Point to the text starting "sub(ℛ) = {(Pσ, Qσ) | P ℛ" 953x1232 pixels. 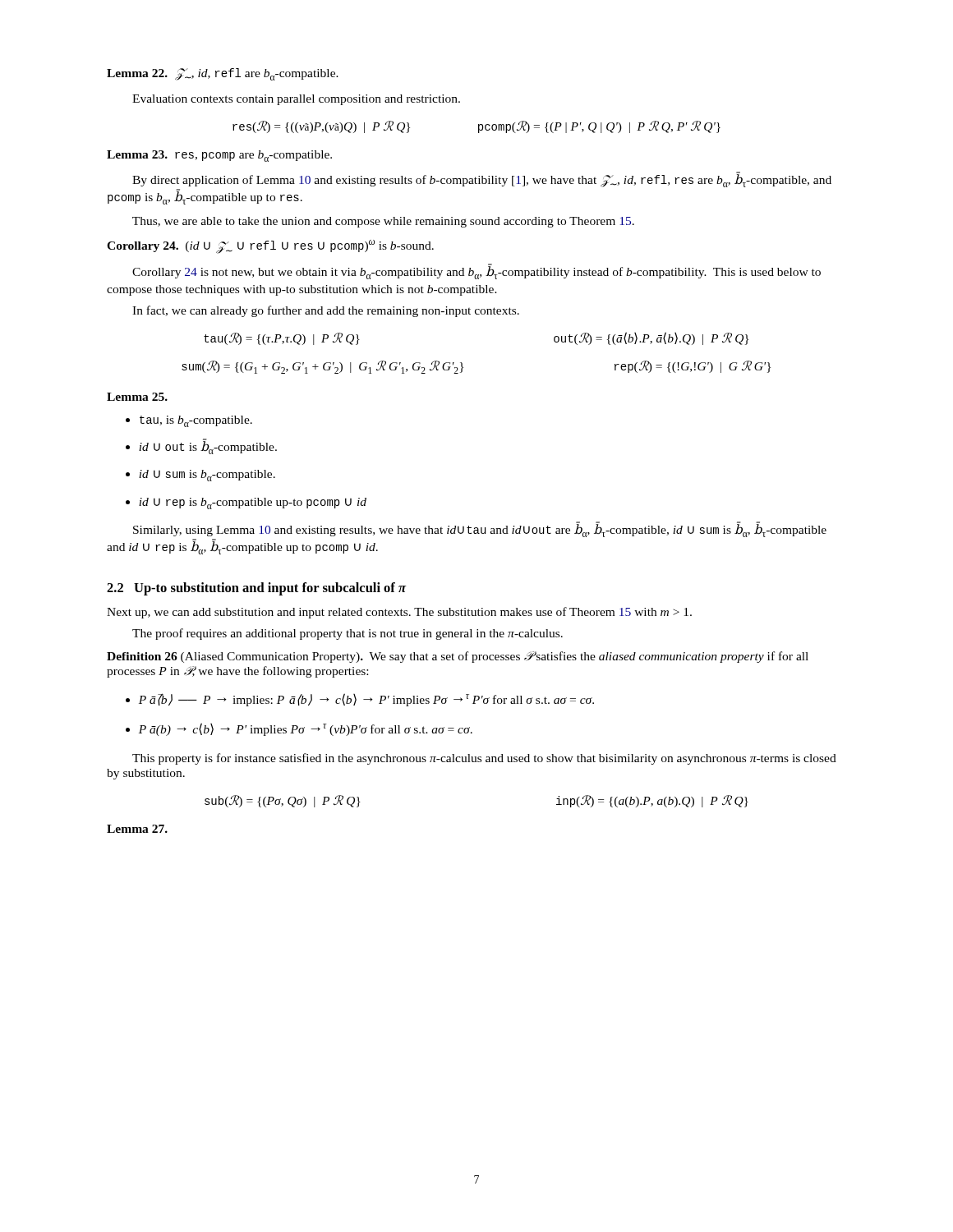[x=273, y=800]
